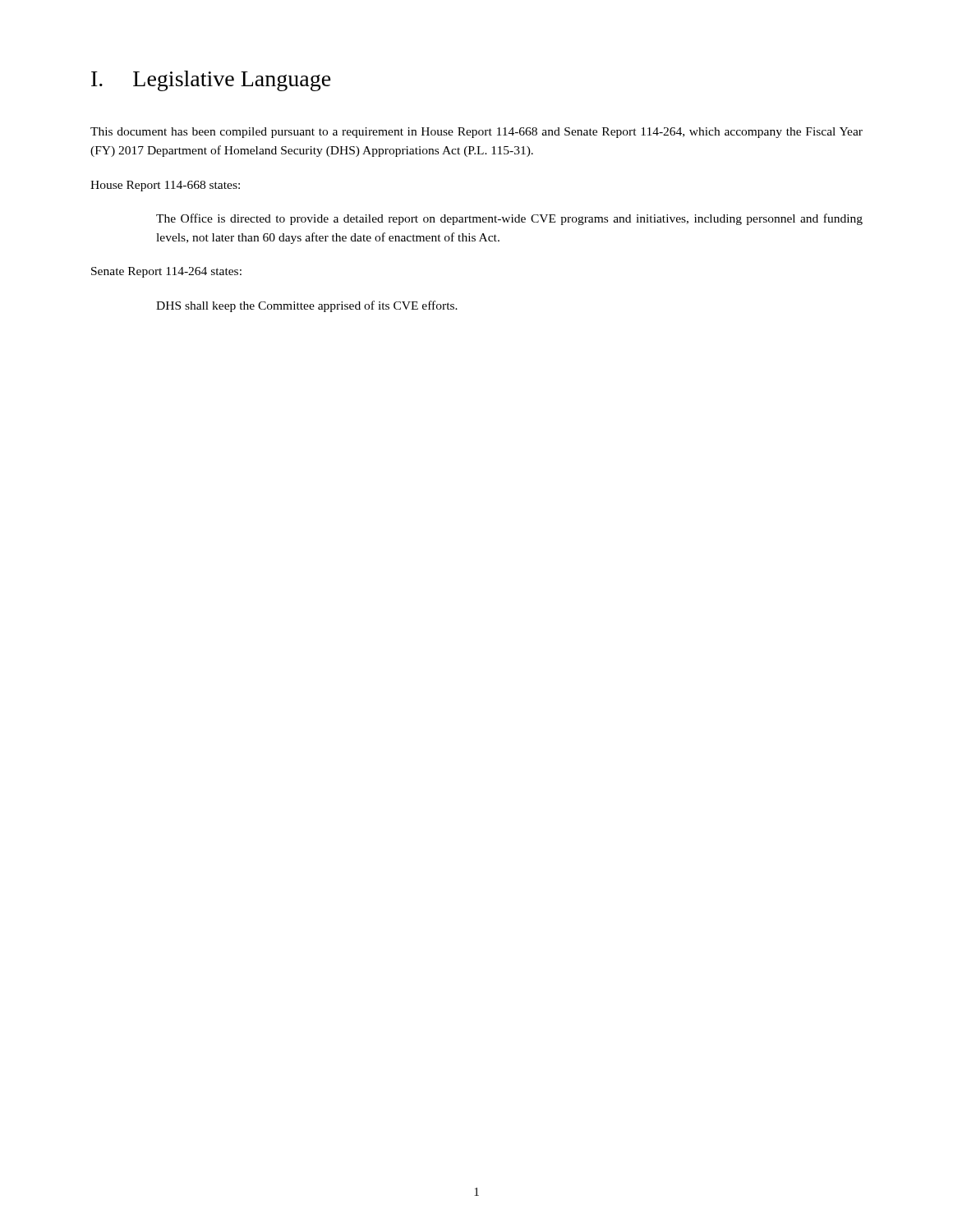The image size is (953, 1232).
Task: Click where it says "House Report 114-668 states:"
Action: (166, 184)
